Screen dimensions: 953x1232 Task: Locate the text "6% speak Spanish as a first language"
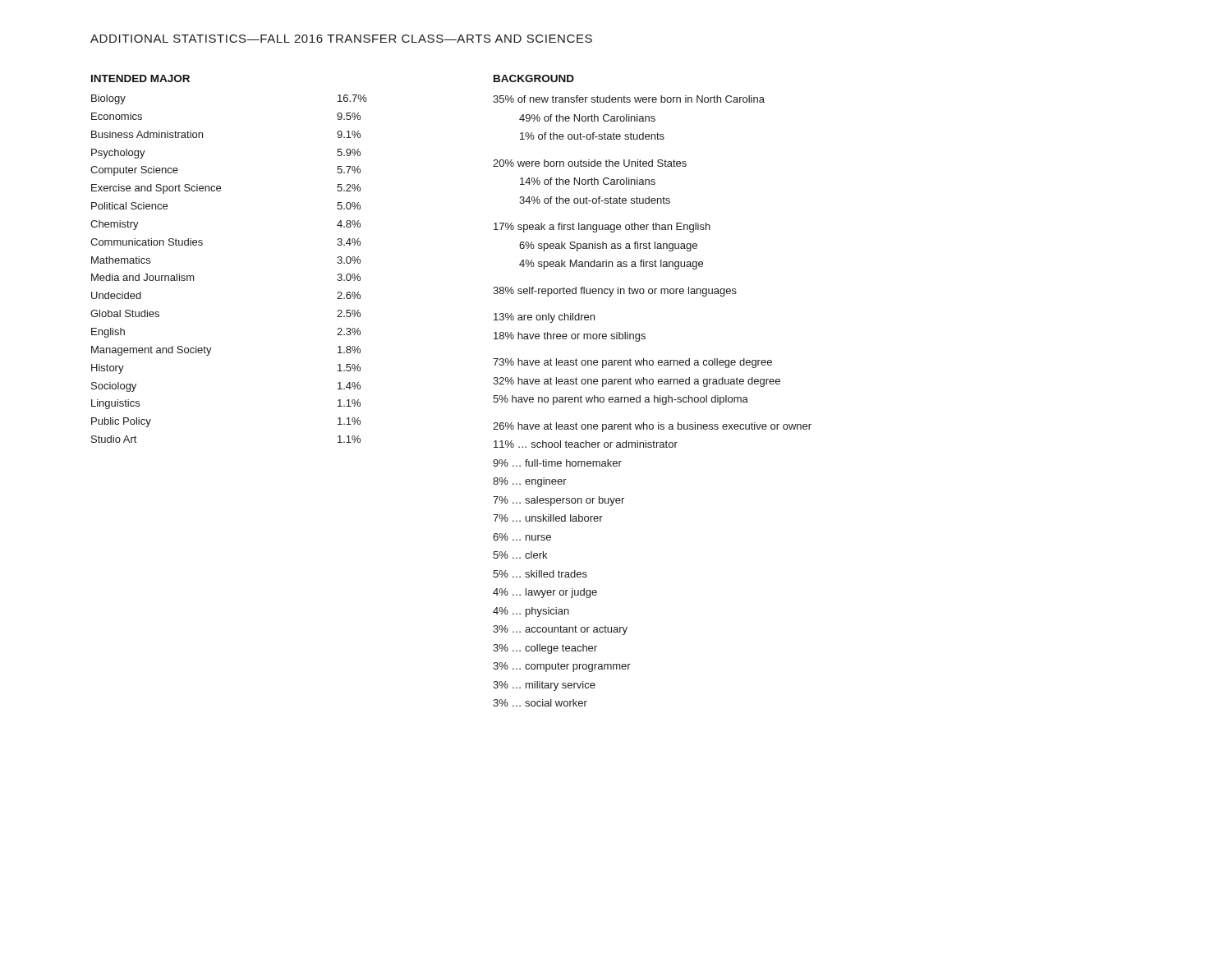pos(608,245)
